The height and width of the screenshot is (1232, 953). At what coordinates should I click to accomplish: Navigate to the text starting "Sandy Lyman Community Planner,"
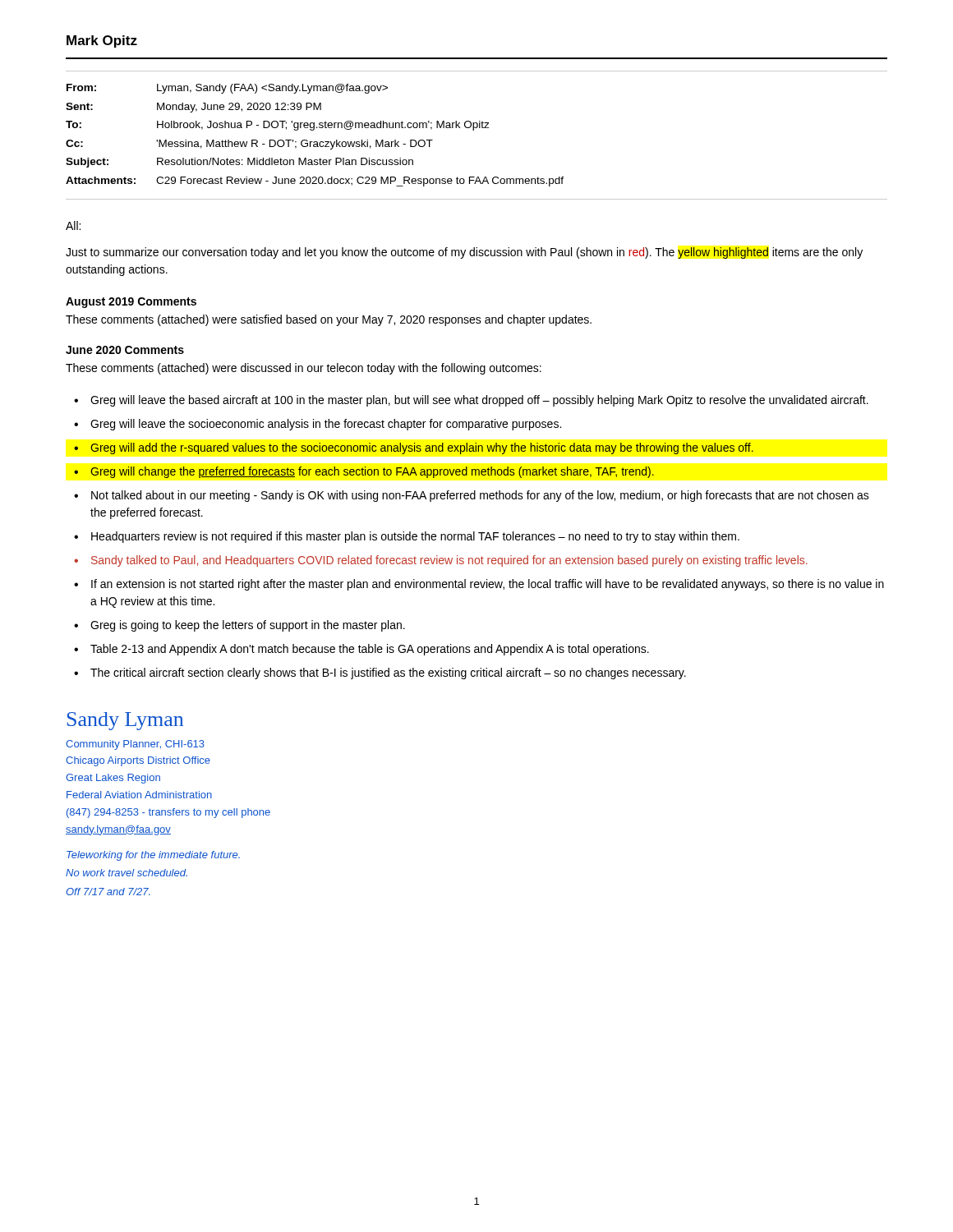point(125,721)
